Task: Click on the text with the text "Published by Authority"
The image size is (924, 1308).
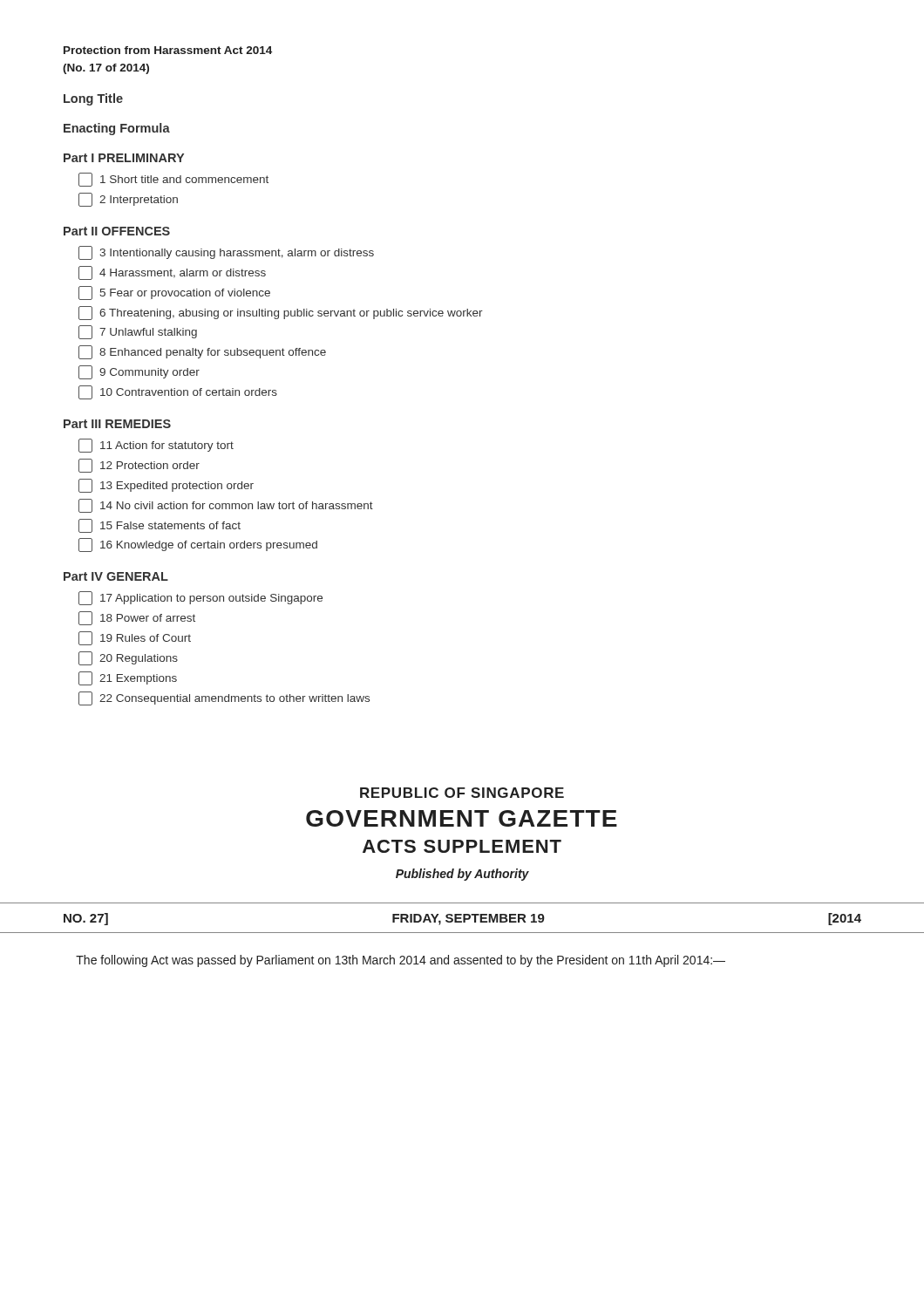Action: tap(462, 873)
